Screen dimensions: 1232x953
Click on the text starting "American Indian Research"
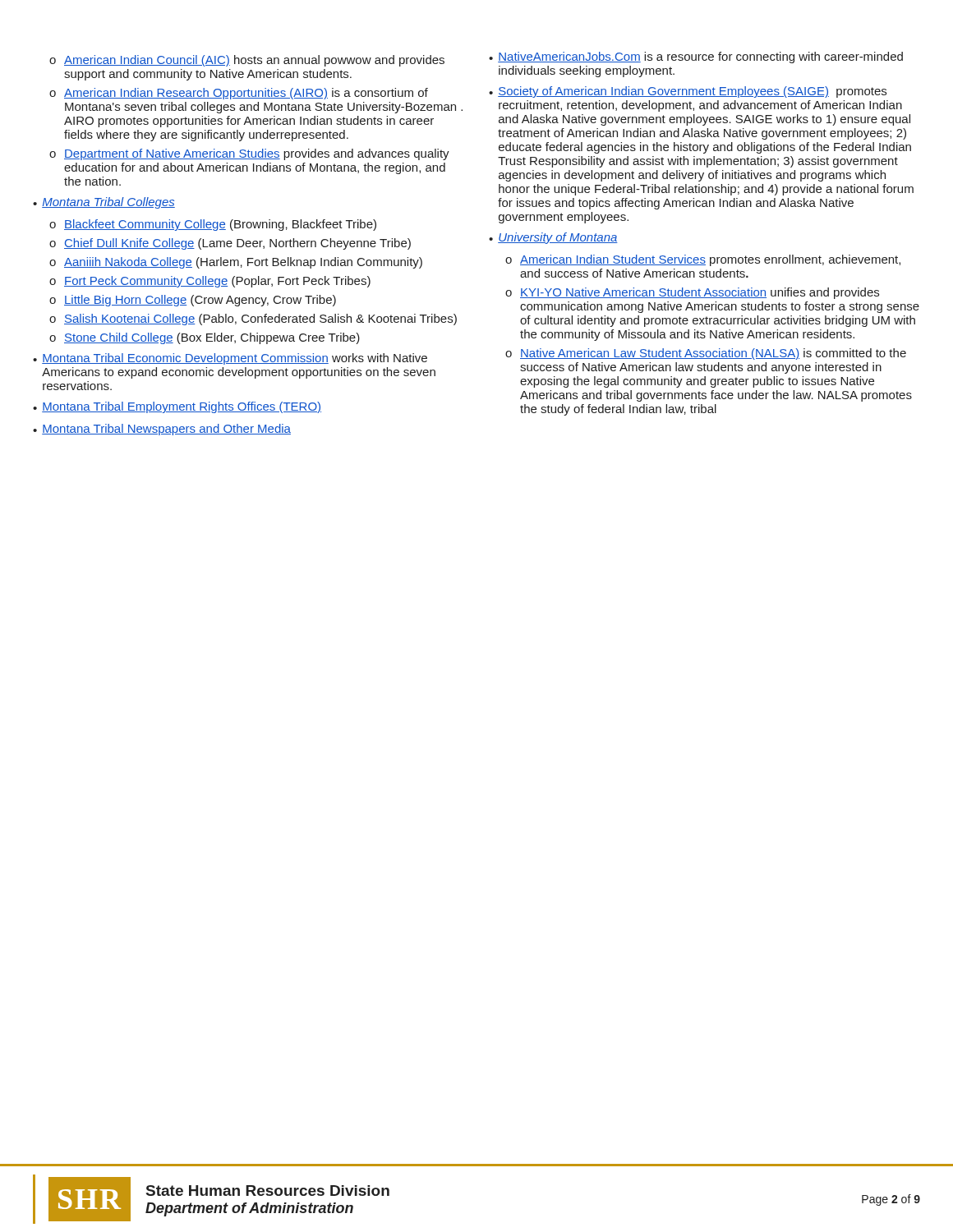click(x=264, y=113)
